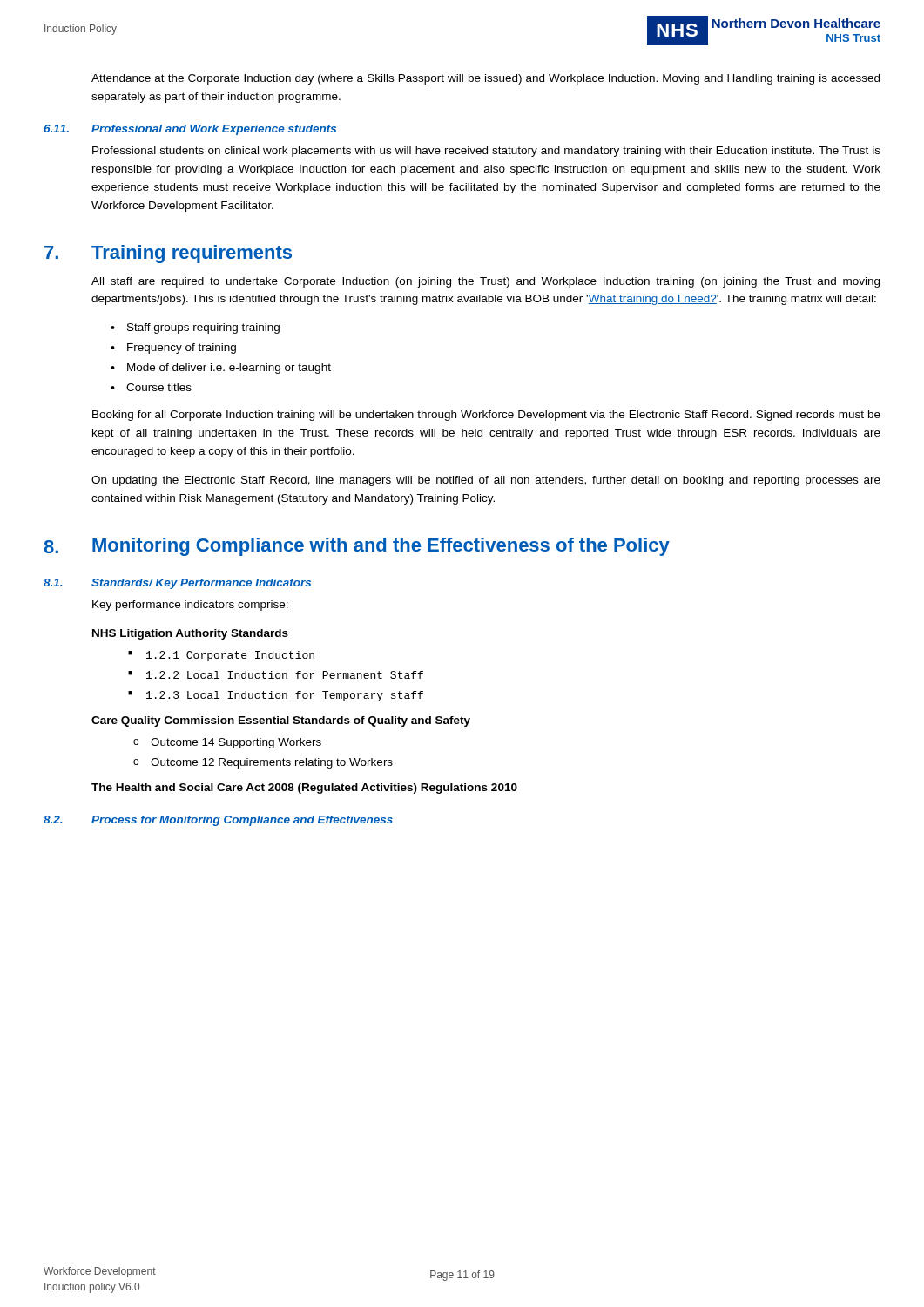The image size is (924, 1307).
Task: Click on the text block containing "Professional students on clinical work"
Action: pyautogui.click(x=486, y=177)
